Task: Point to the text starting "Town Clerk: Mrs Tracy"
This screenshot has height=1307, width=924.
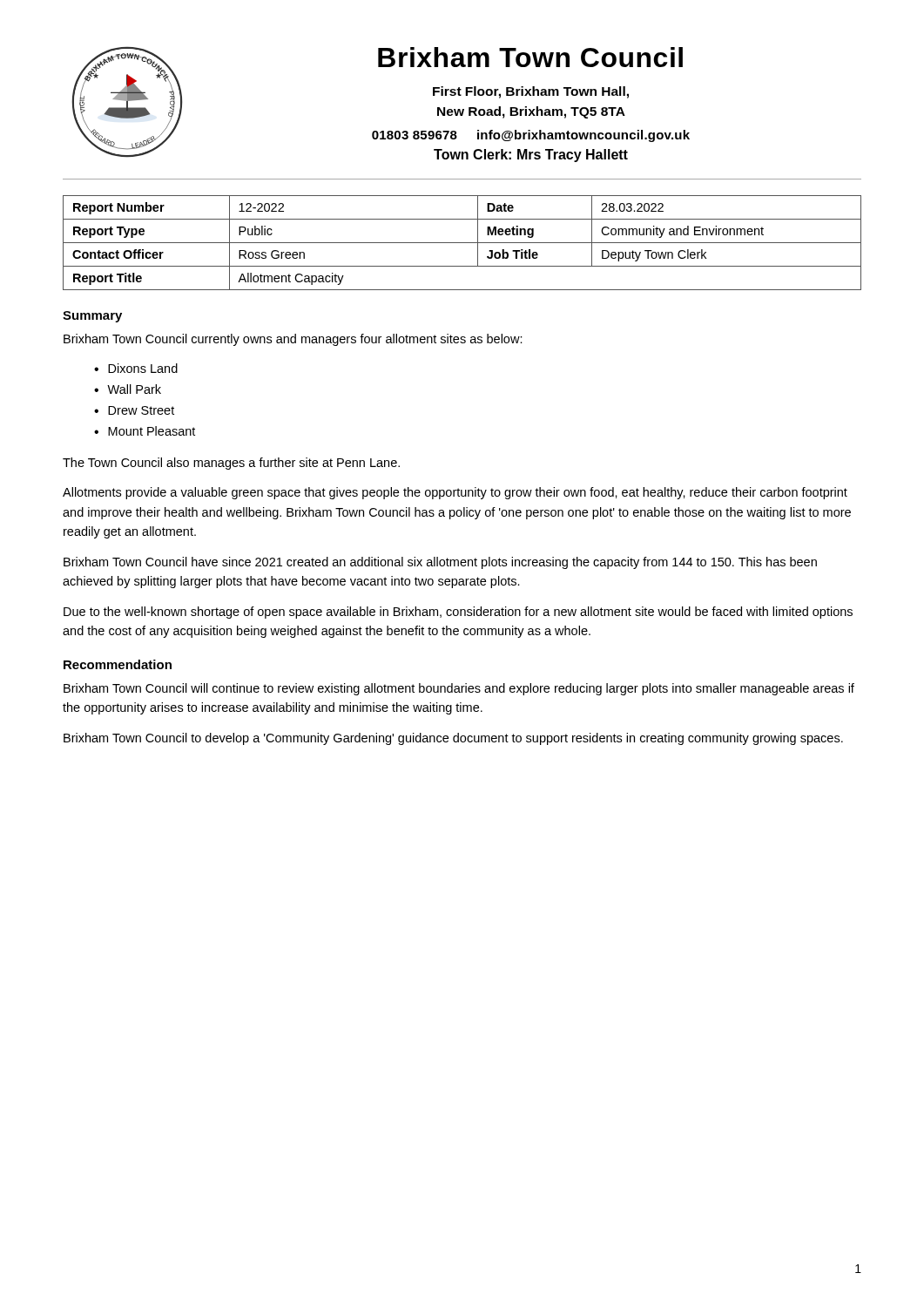Action: click(531, 154)
